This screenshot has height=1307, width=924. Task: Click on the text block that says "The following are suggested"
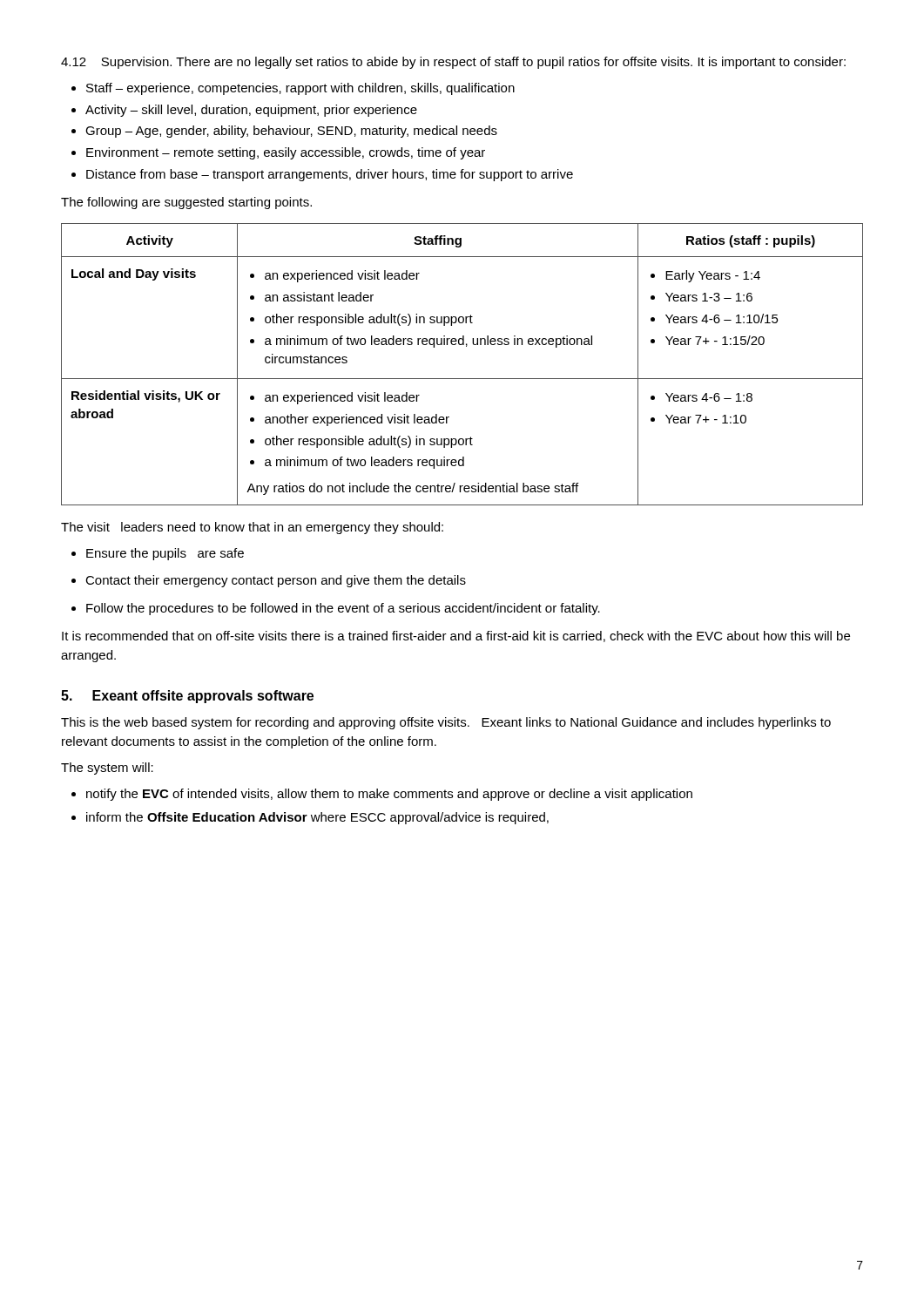coord(186,203)
